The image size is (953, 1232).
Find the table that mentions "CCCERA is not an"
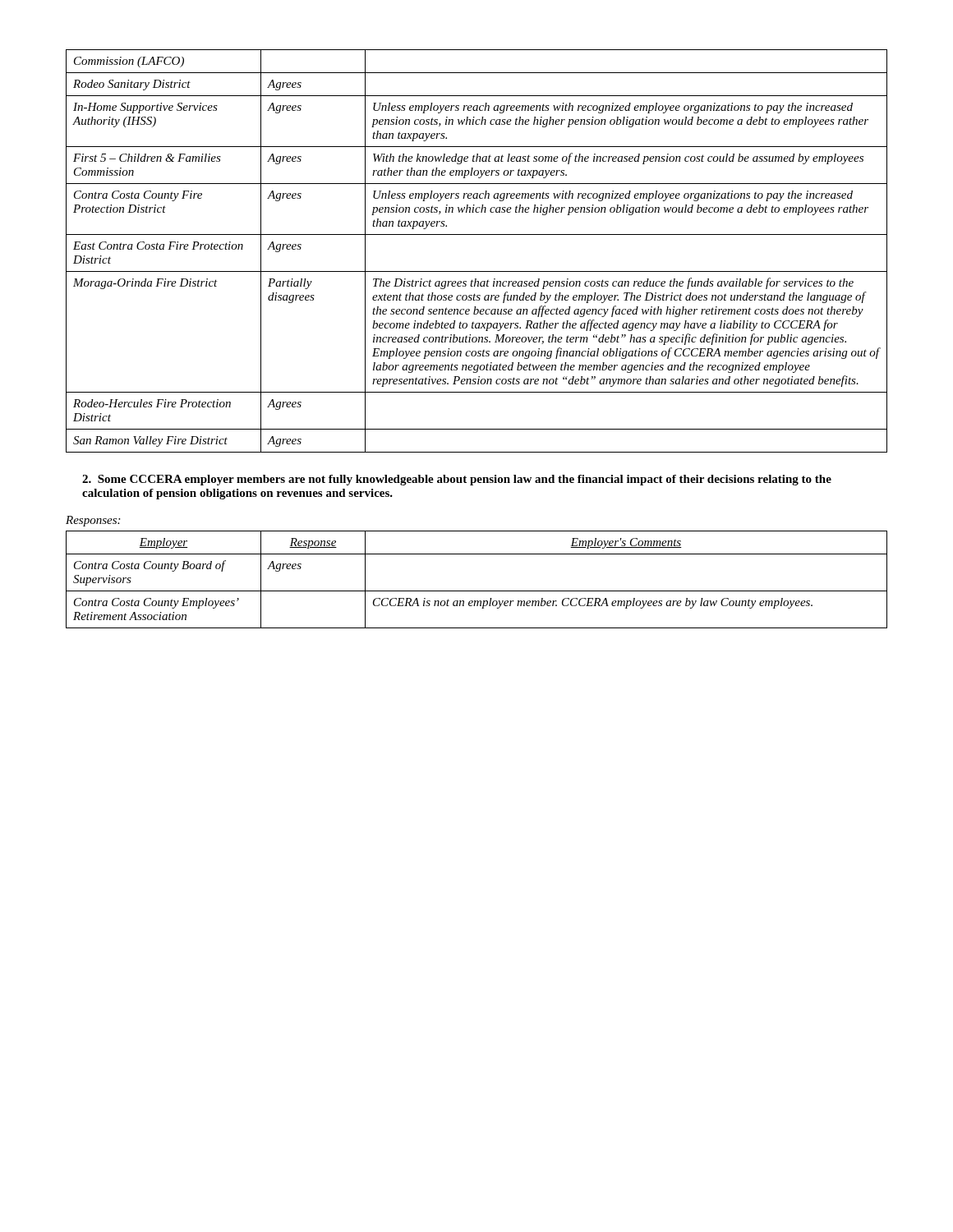pos(476,579)
